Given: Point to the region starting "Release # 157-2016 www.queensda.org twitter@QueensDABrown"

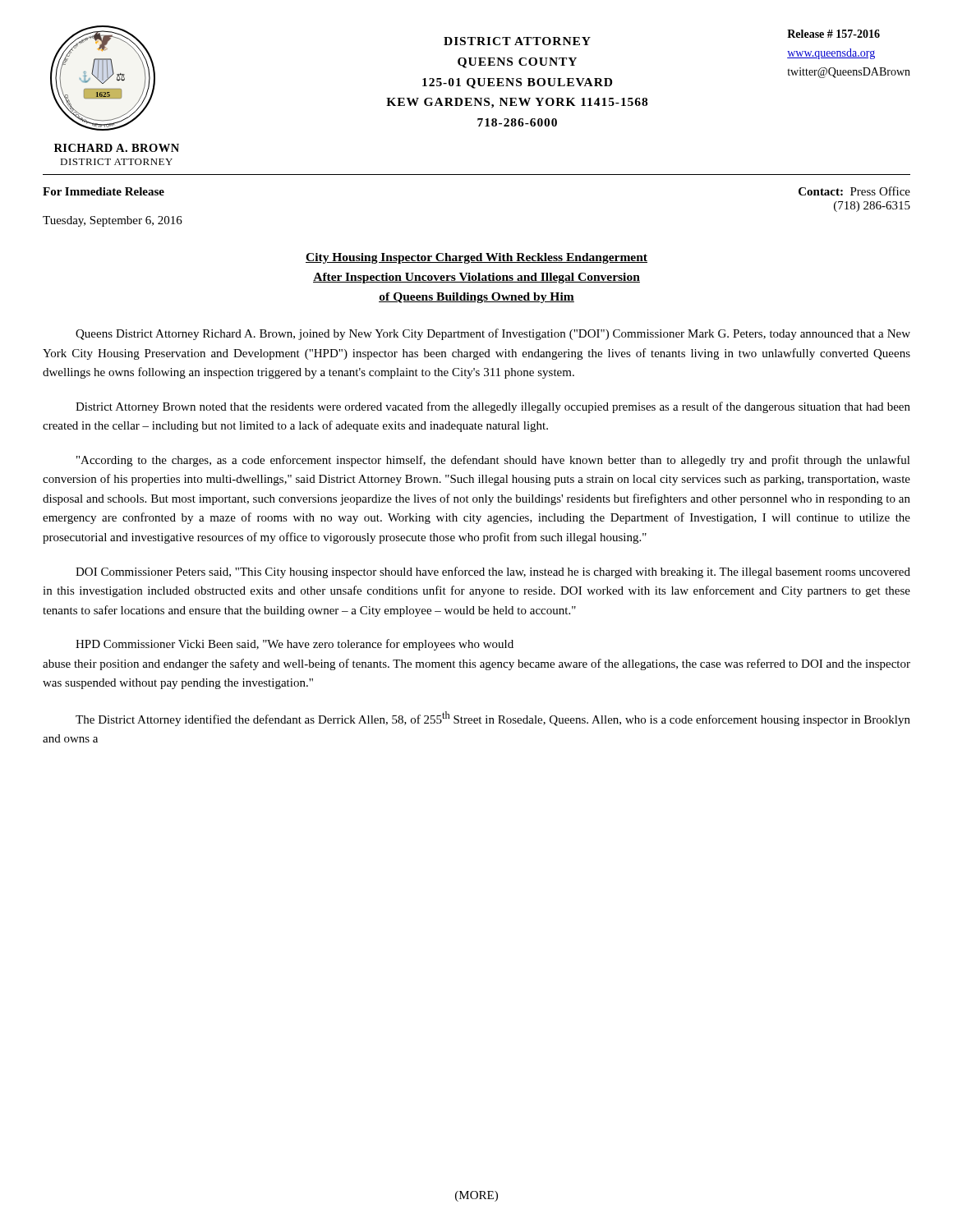Looking at the screenshot, I should coord(849,53).
